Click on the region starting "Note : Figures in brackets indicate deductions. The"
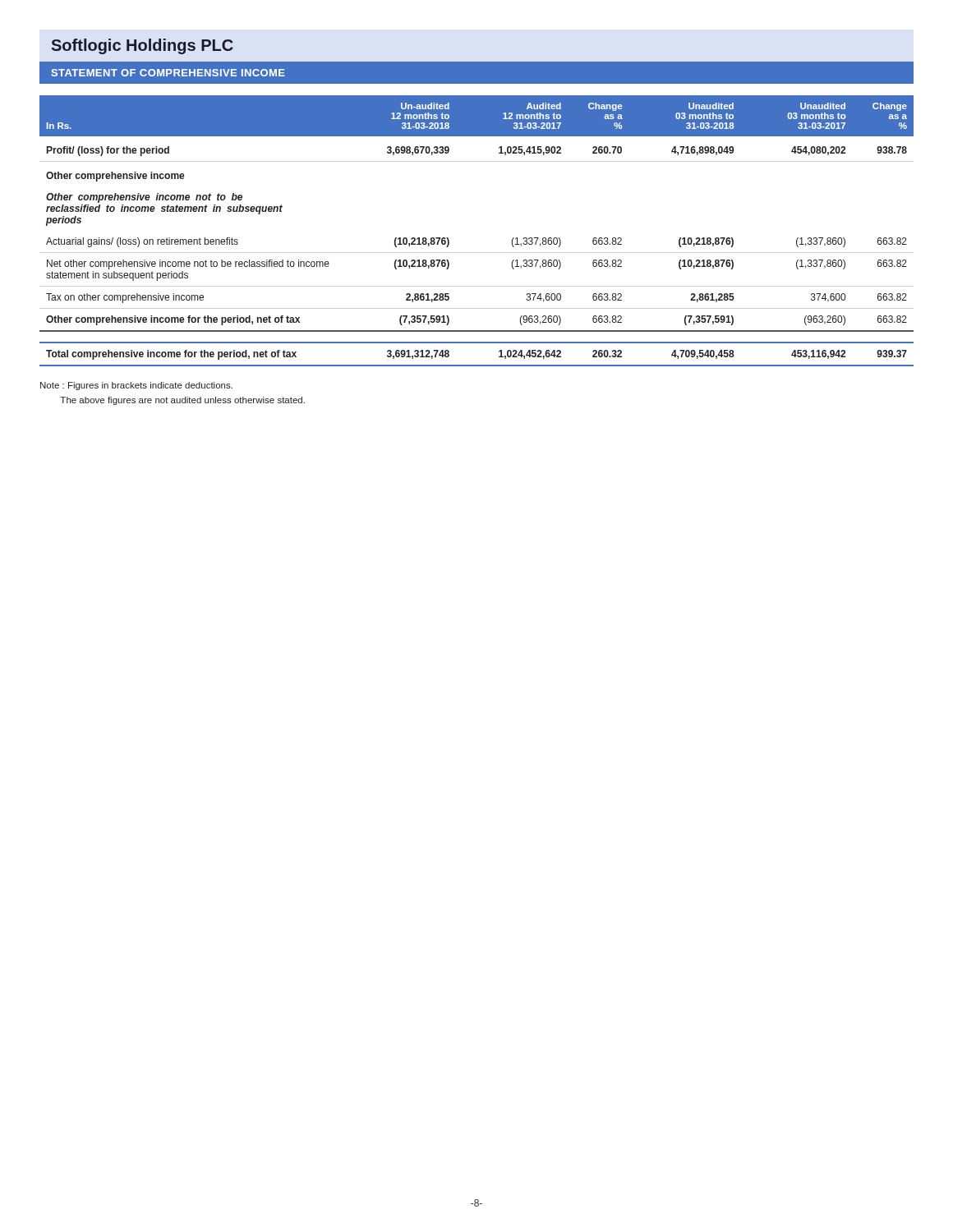The width and height of the screenshot is (953, 1232). click(x=172, y=393)
